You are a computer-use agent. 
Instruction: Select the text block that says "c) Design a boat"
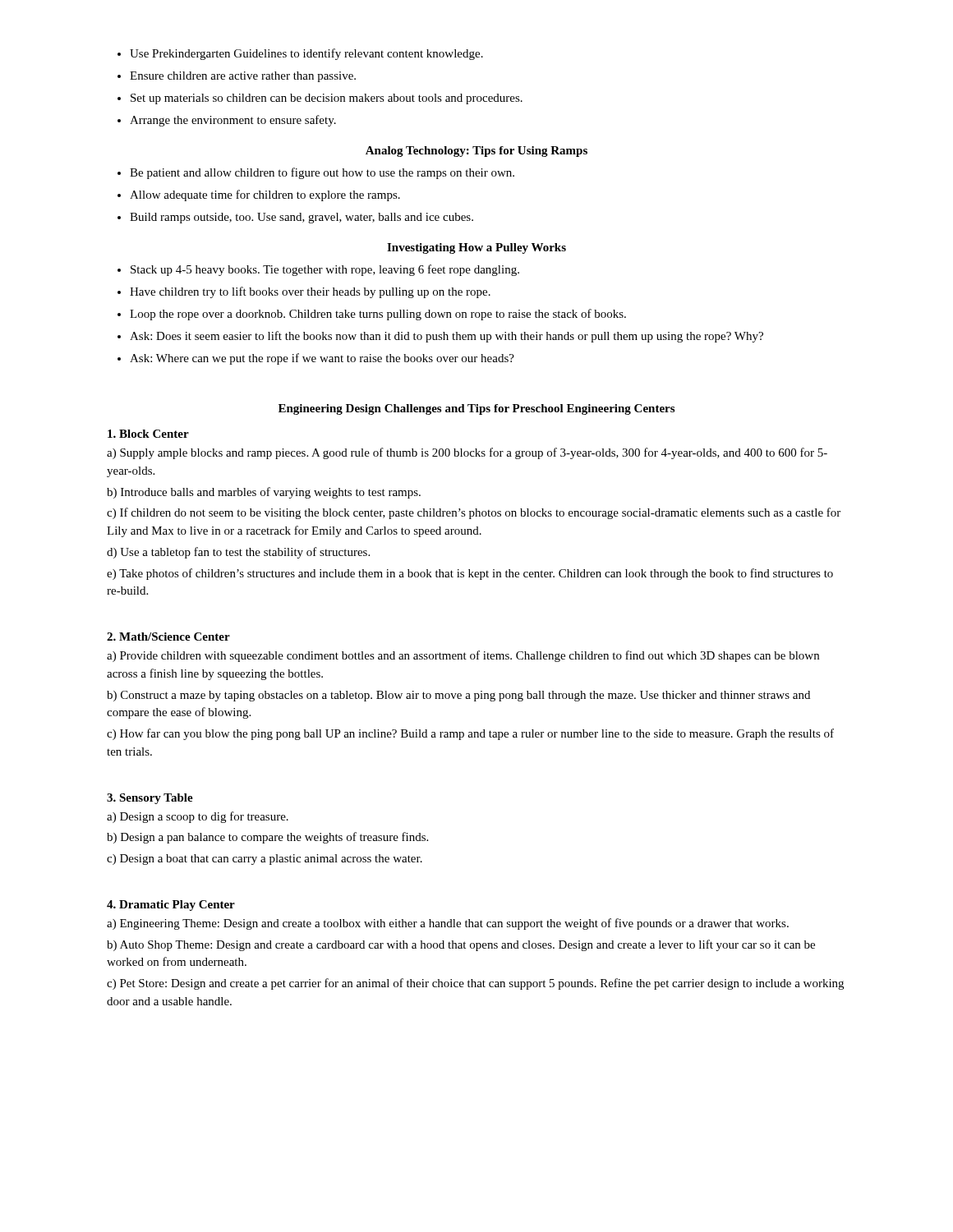pos(265,860)
